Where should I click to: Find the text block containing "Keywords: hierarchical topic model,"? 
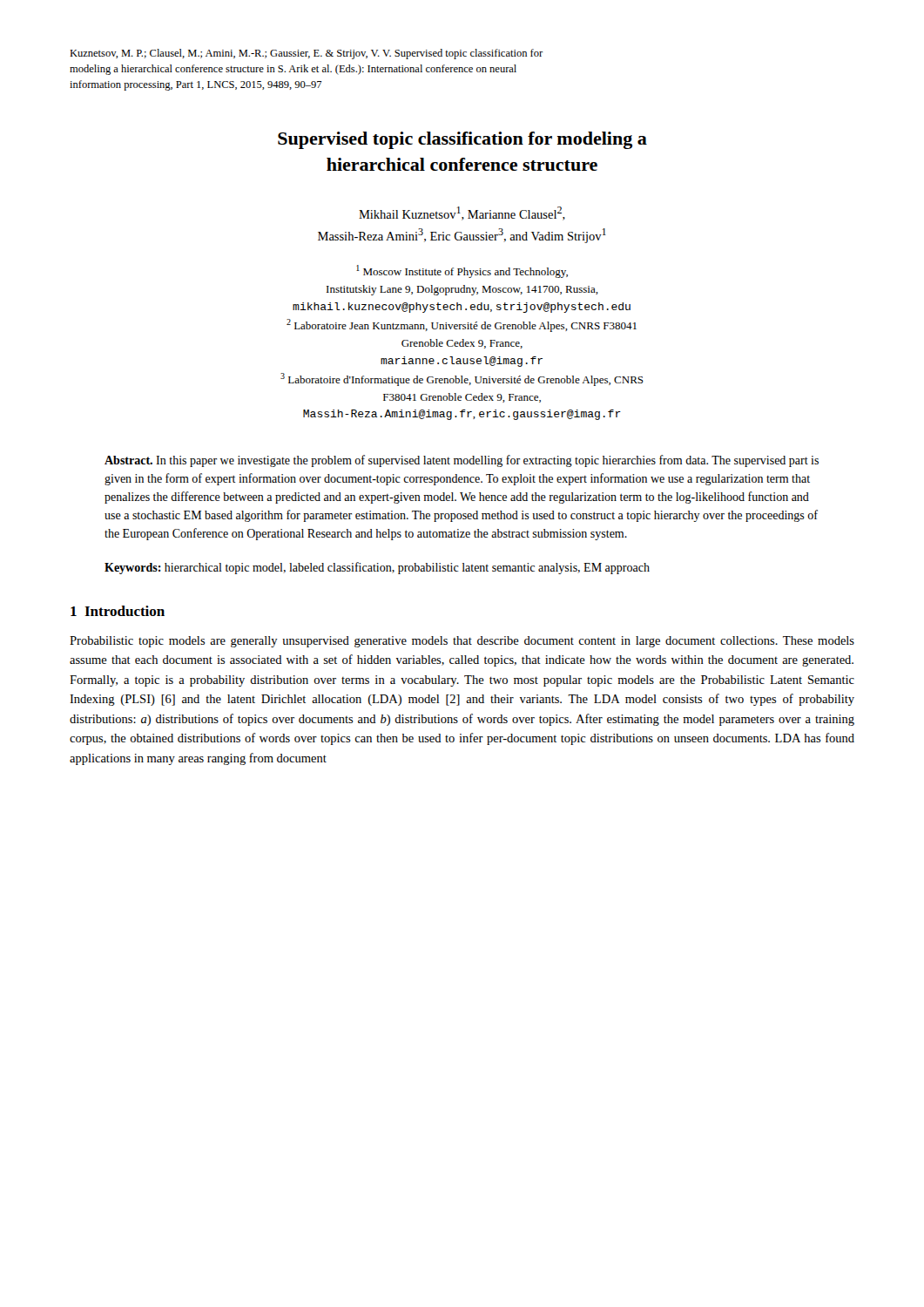click(x=377, y=567)
